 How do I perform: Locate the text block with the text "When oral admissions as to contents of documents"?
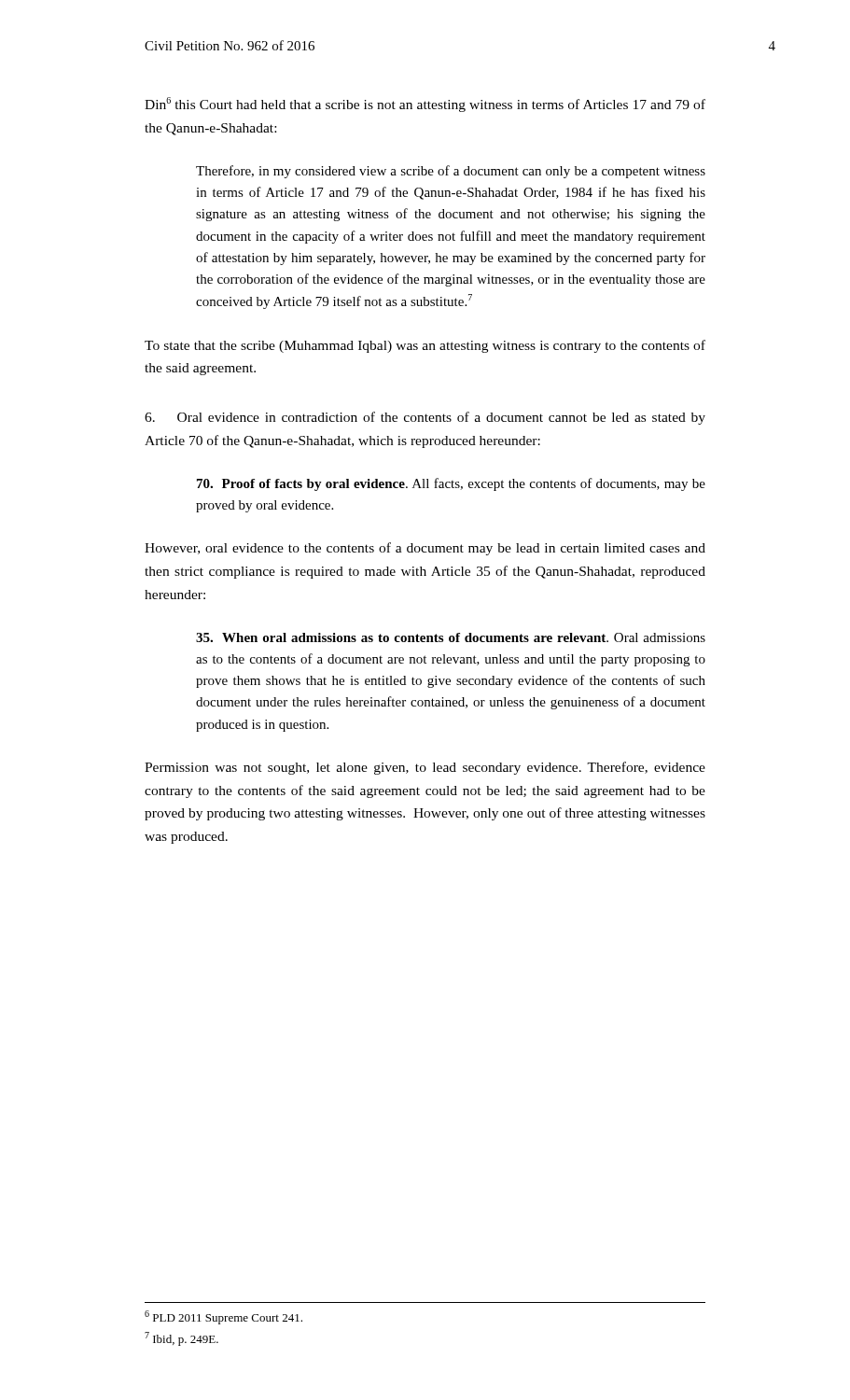click(451, 680)
